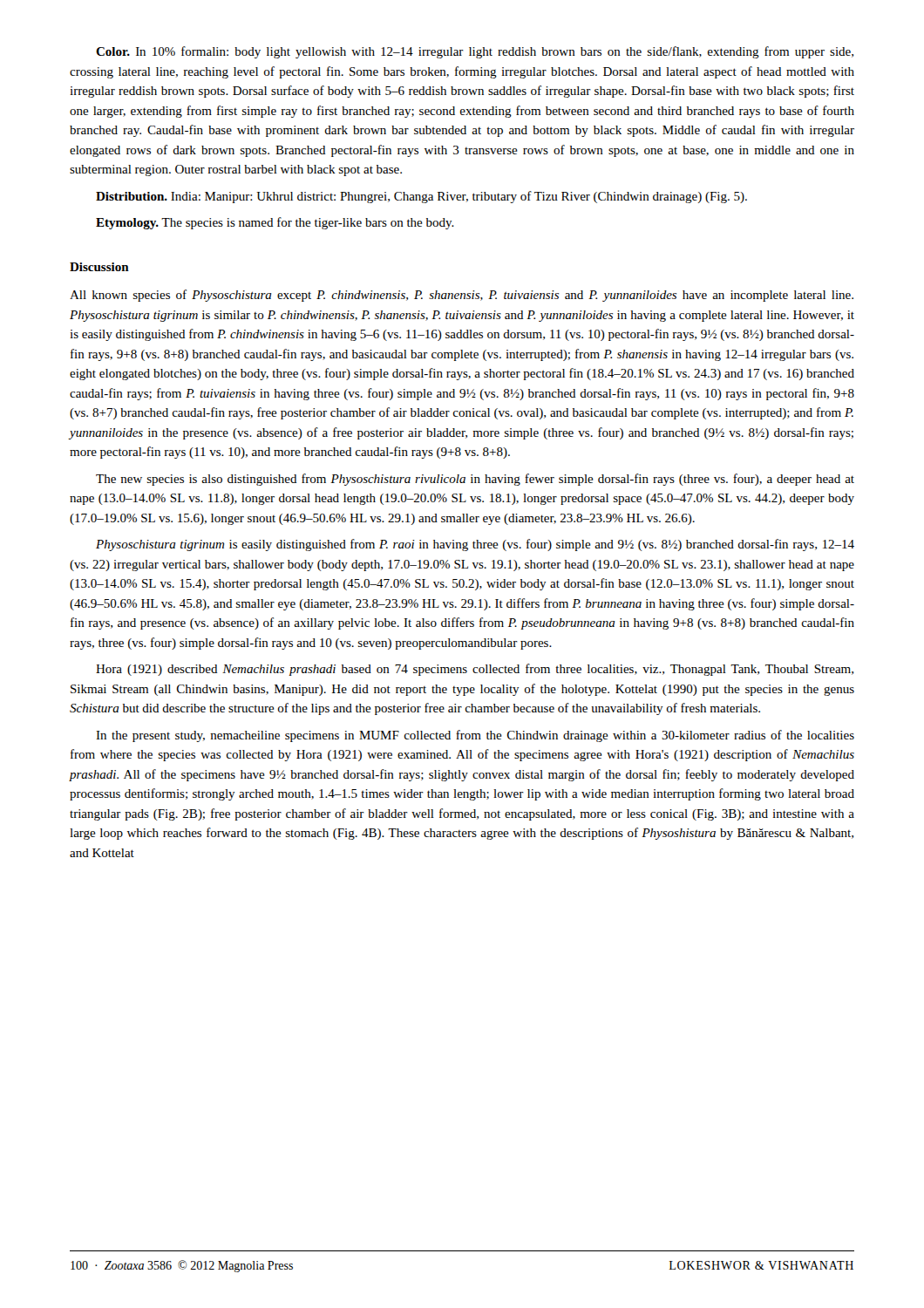This screenshot has width=924, height=1308.
Task: Click on the block starting "Color. In 10% formalin: body light yellowish with"
Action: (x=462, y=111)
